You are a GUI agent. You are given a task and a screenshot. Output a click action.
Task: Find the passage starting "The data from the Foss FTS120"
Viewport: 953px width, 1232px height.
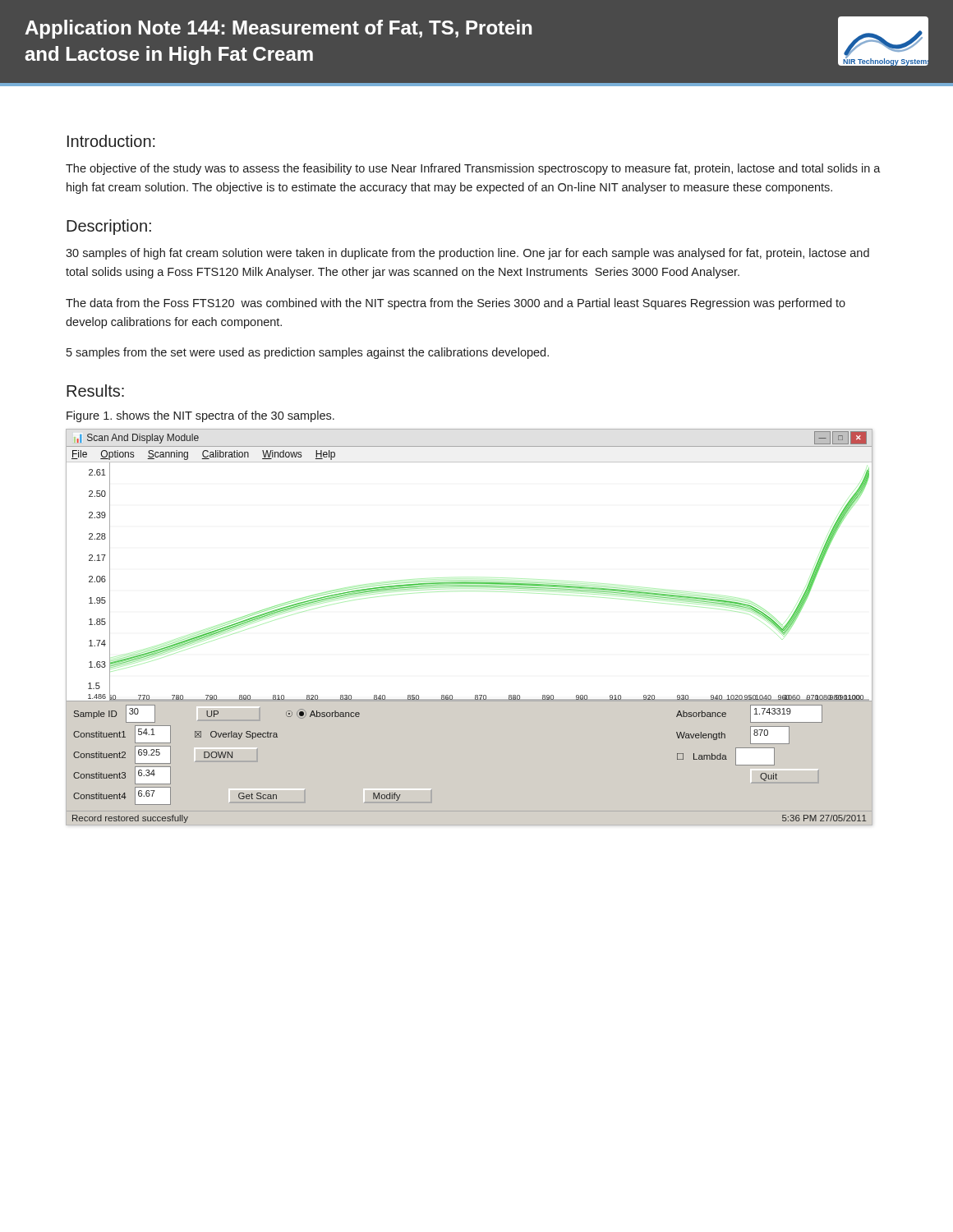click(476, 313)
